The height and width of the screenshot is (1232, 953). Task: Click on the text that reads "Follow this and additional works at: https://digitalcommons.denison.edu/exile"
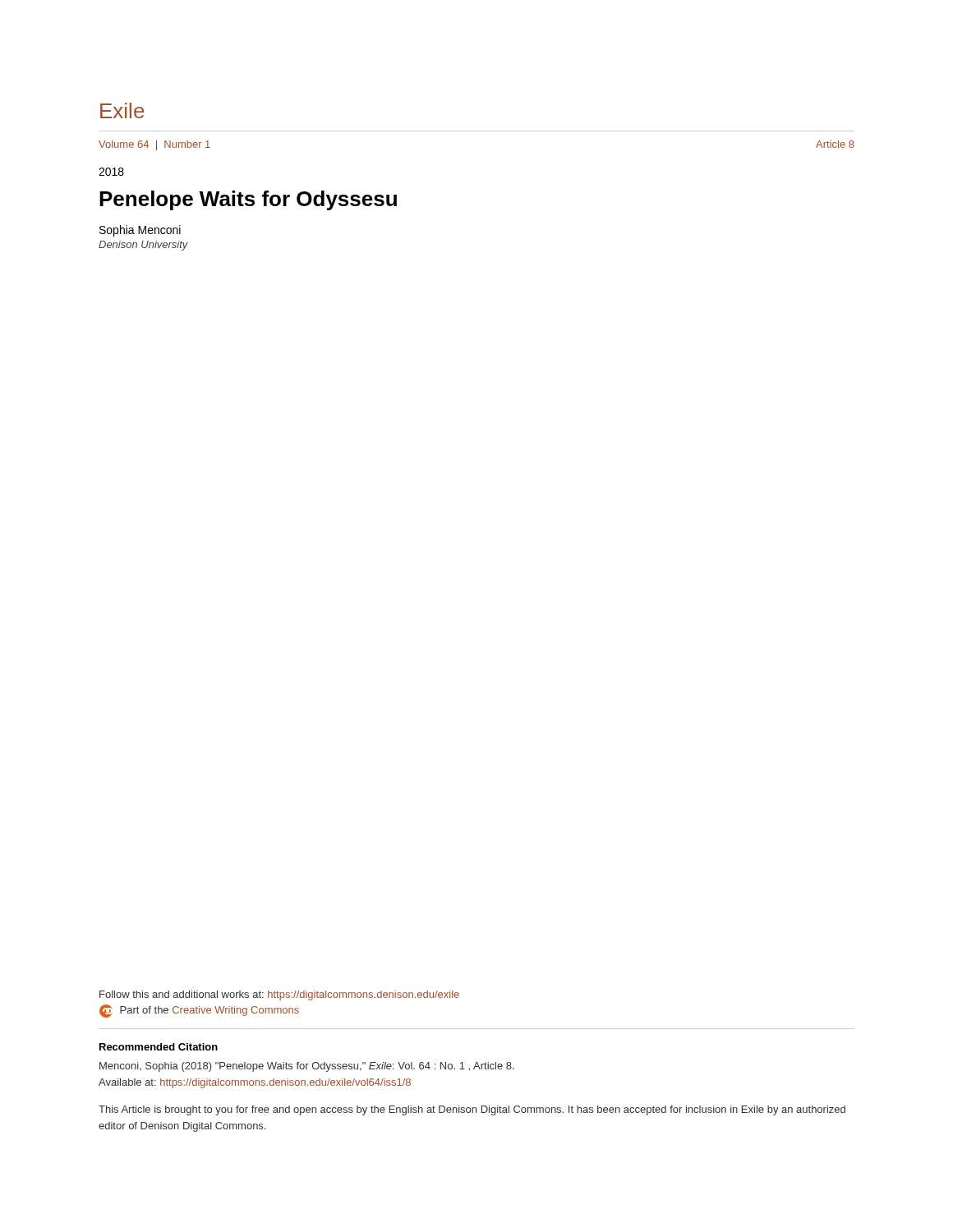pyautogui.click(x=279, y=994)
